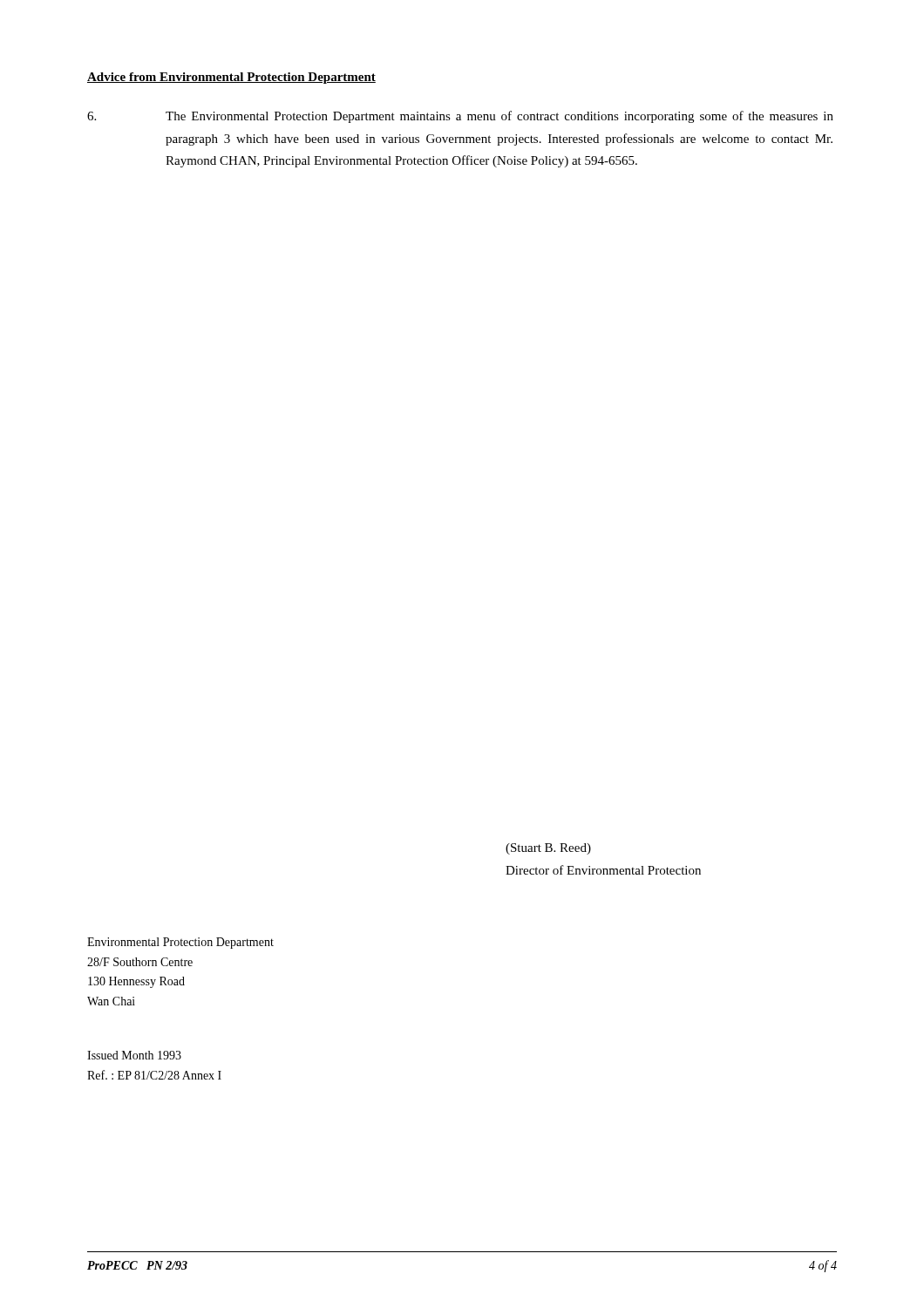Find the block on this page that starts "(Stuart B. Reed)"
Screen dimensions: 1308x924
click(603, 859)
